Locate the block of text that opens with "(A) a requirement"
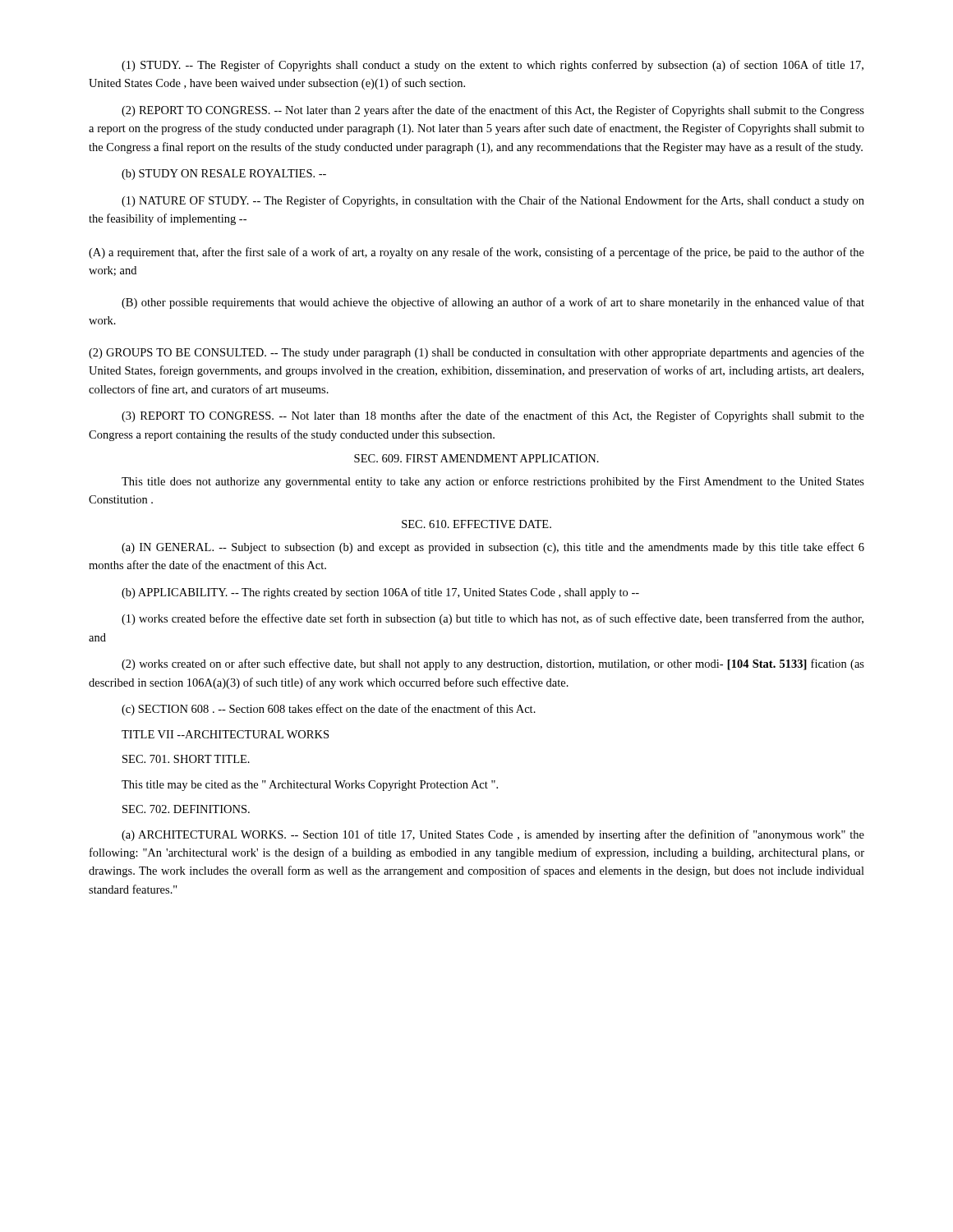953x1232 pixels. click(476, 261)
